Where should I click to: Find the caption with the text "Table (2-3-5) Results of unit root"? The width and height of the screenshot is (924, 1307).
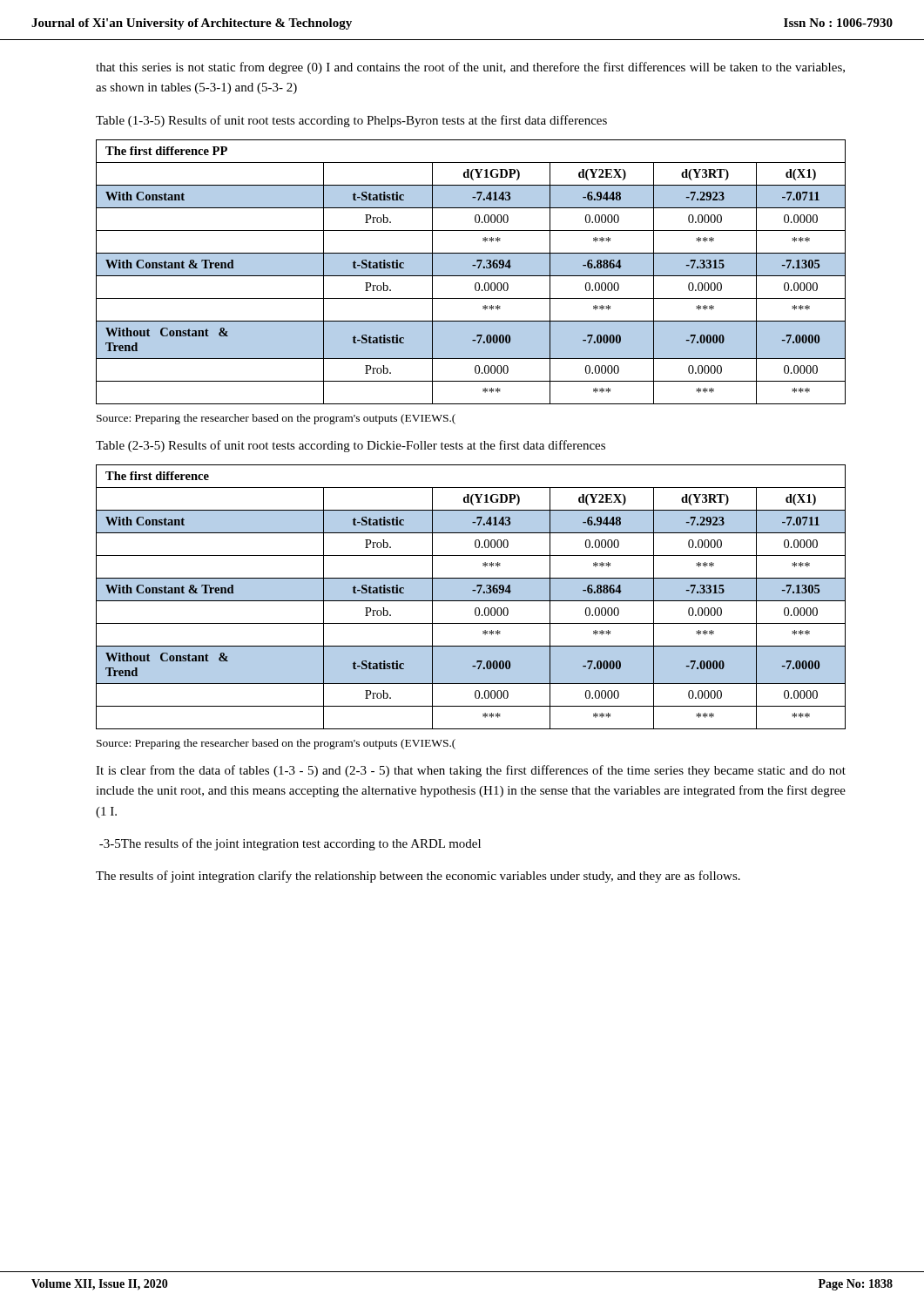351,445
